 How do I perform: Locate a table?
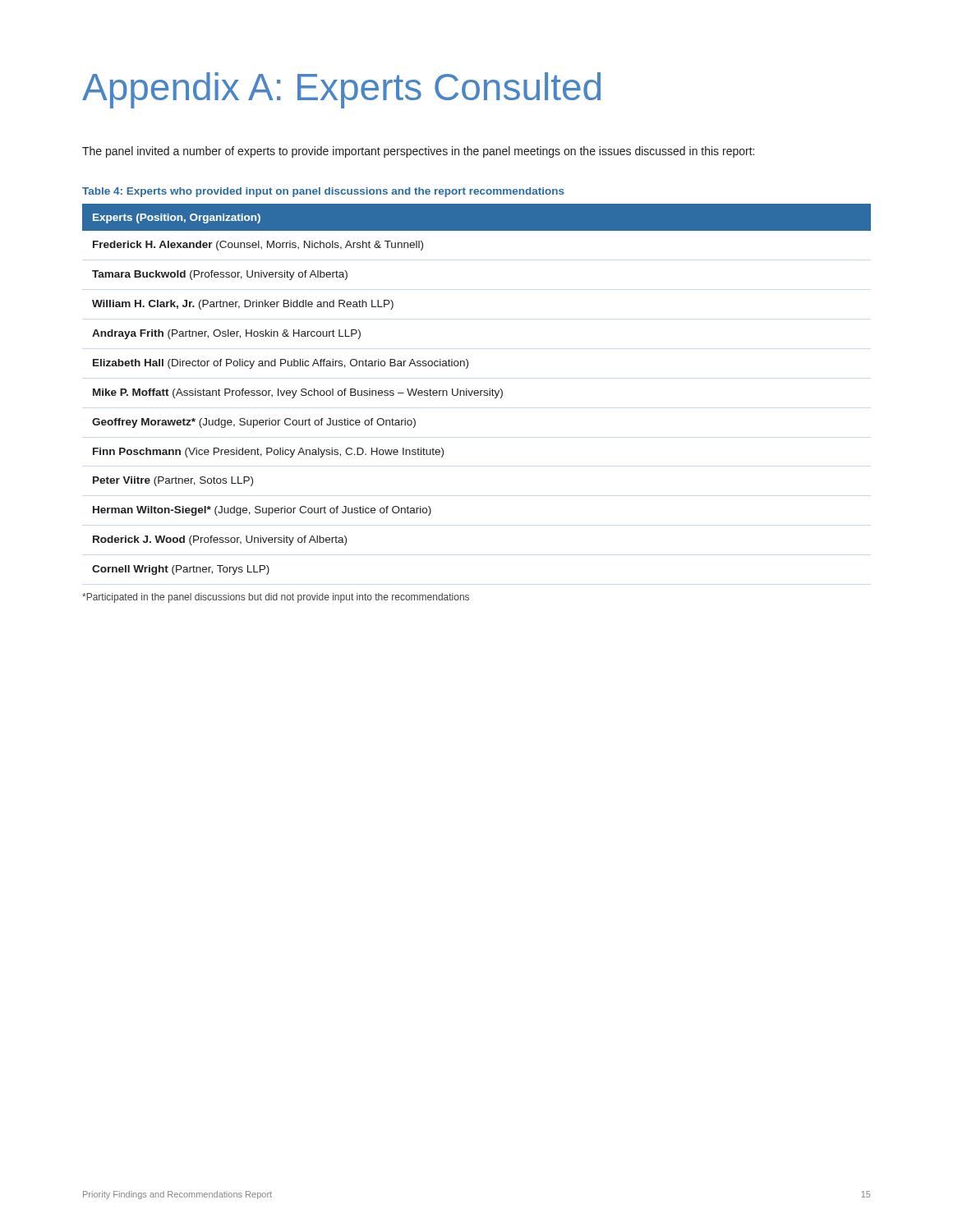point(476,394)
